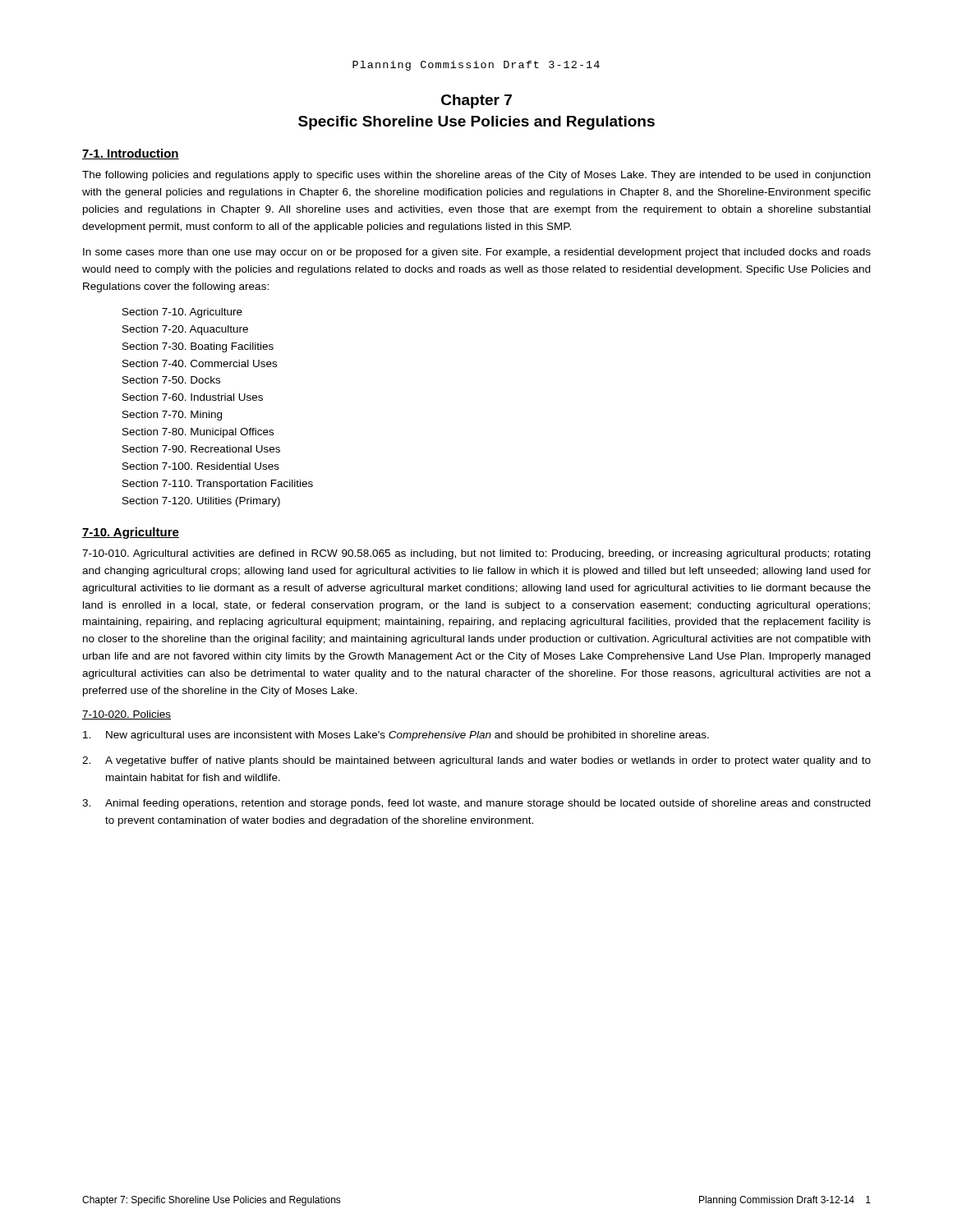The height and width of the screenshot is (1232, 953).
Task: Find "Section 7-70. Mining" on this page
Action: pos(172,415)
